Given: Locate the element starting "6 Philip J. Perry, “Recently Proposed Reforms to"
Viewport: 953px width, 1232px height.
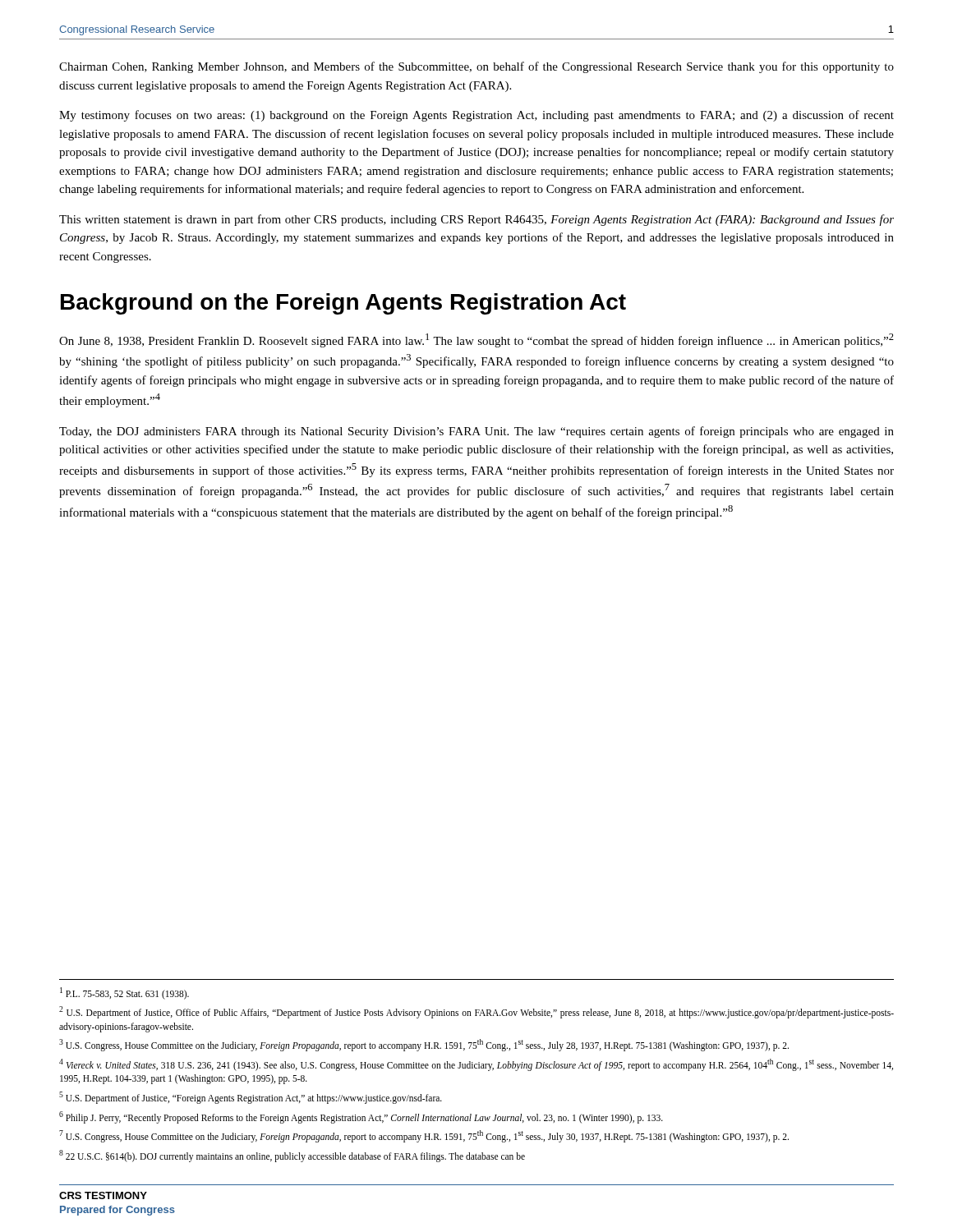Looking at the screenshot, I should coord(361,1116).
